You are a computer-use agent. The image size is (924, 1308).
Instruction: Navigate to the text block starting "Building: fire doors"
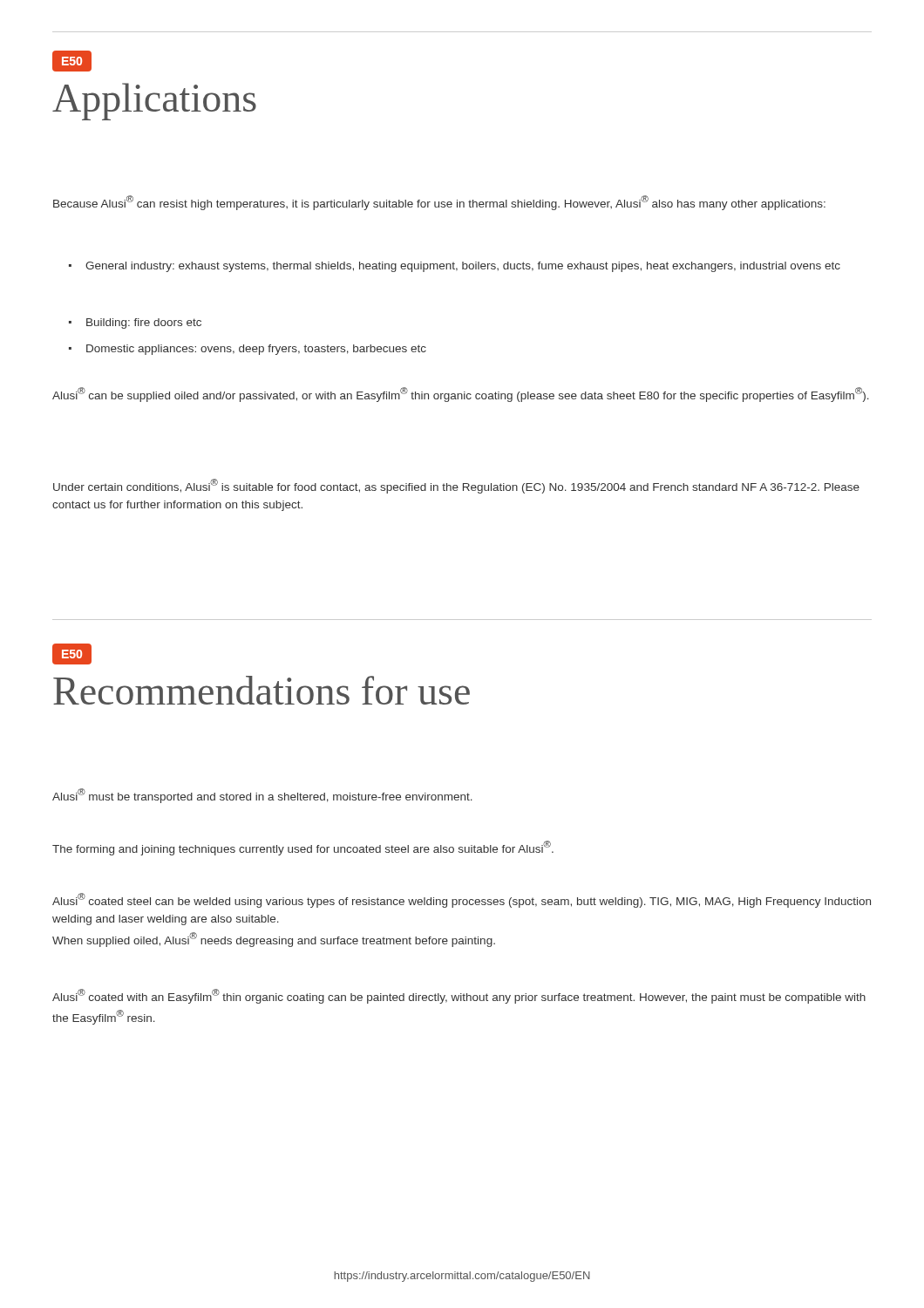pos(135,324)
